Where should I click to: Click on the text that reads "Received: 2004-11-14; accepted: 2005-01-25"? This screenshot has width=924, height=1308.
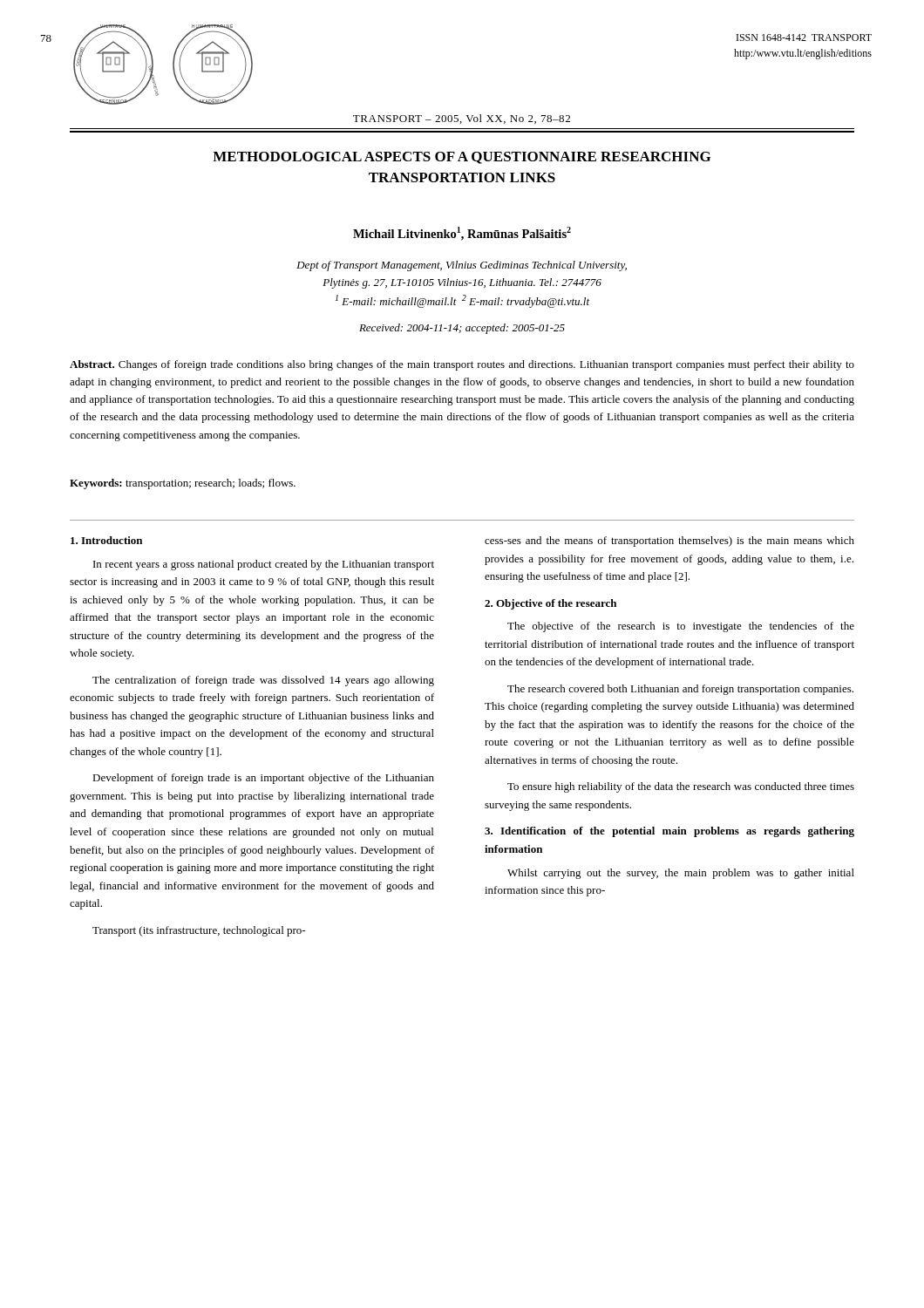click(x=462, y=327)
